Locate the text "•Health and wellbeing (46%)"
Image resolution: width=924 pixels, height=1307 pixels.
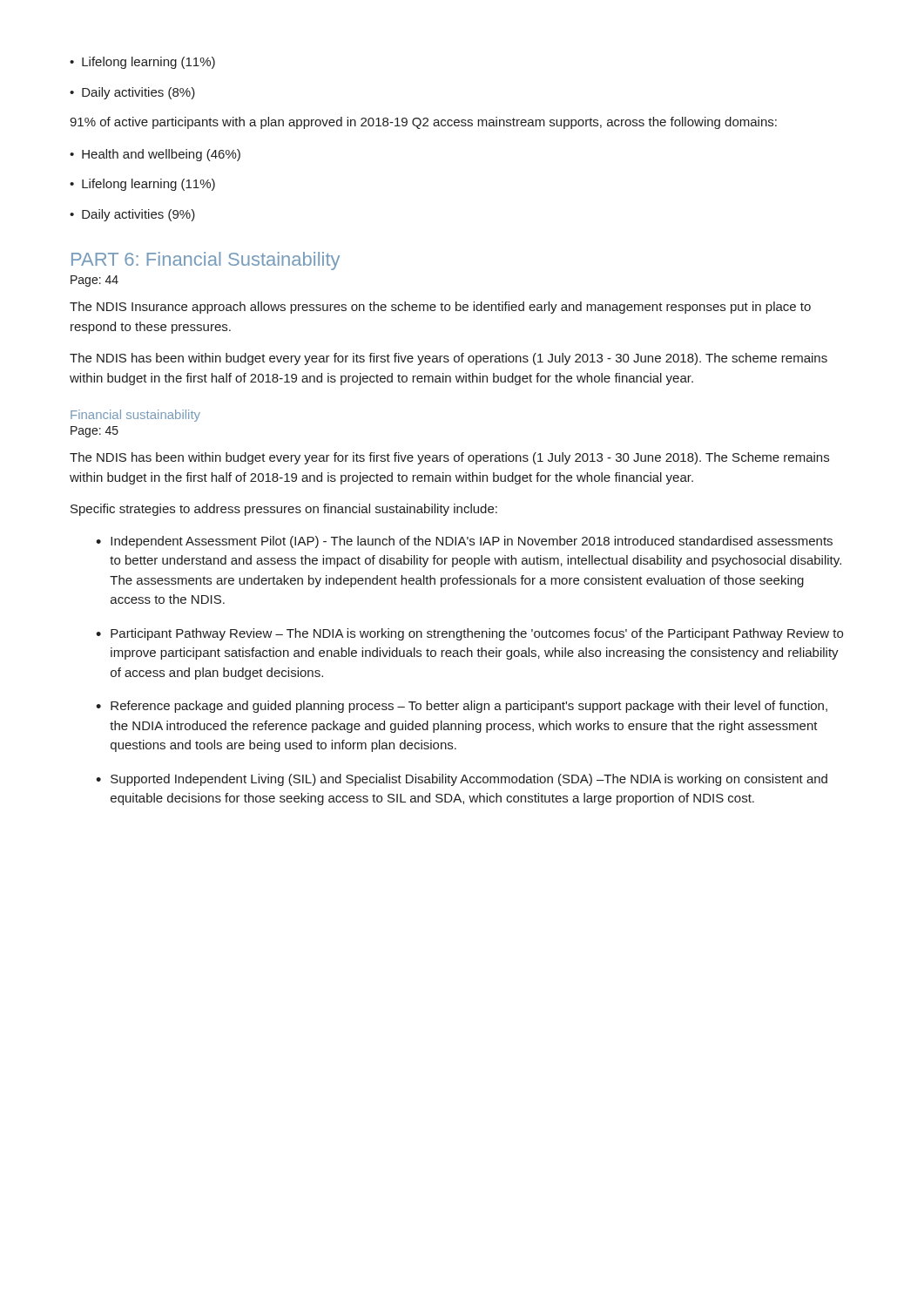155,155
